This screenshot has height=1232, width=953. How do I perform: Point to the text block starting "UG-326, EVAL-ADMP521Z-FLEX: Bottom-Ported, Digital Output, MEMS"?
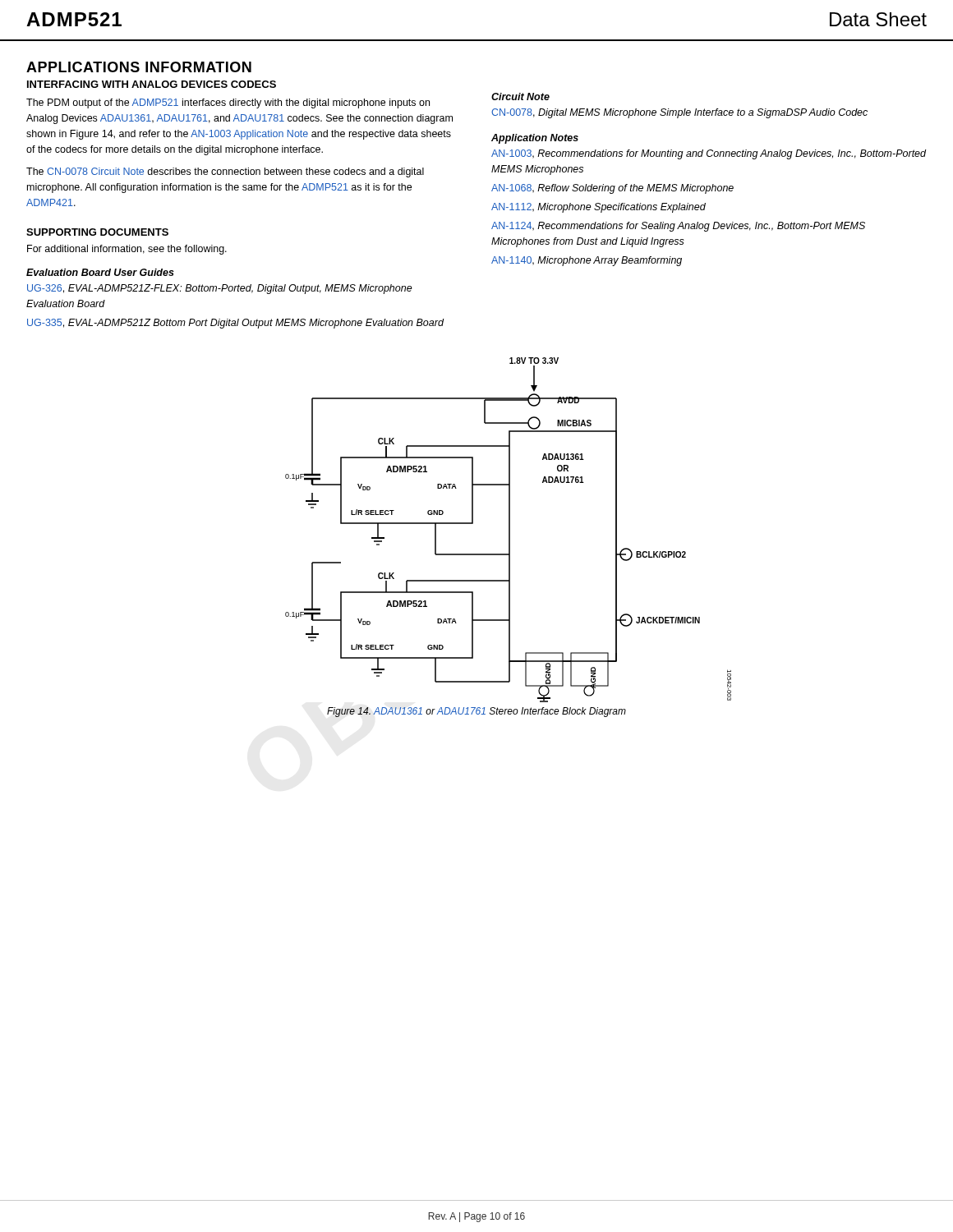coord(244,296)
